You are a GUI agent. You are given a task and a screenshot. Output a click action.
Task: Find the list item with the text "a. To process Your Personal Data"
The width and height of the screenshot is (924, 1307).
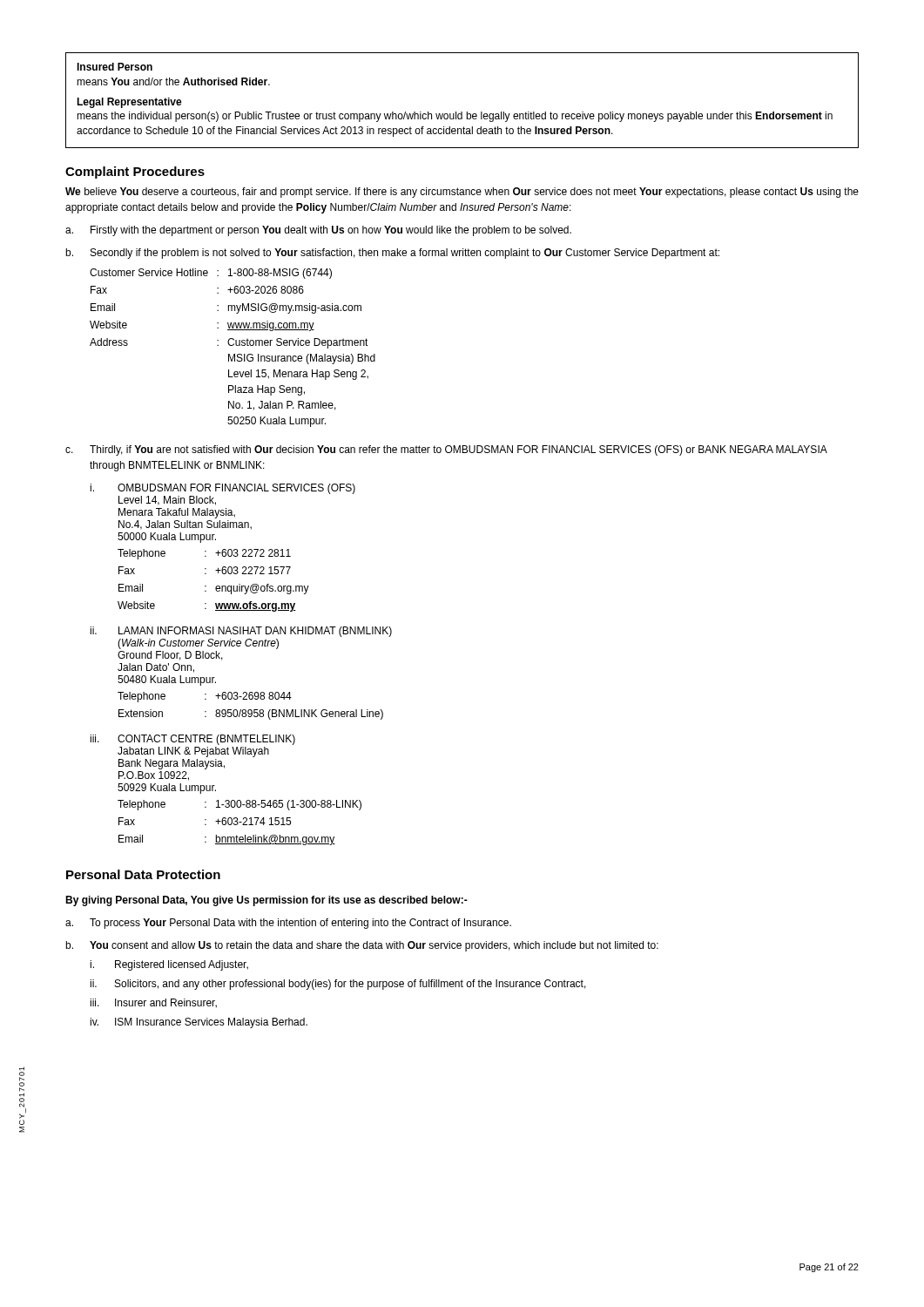[462, 923]
